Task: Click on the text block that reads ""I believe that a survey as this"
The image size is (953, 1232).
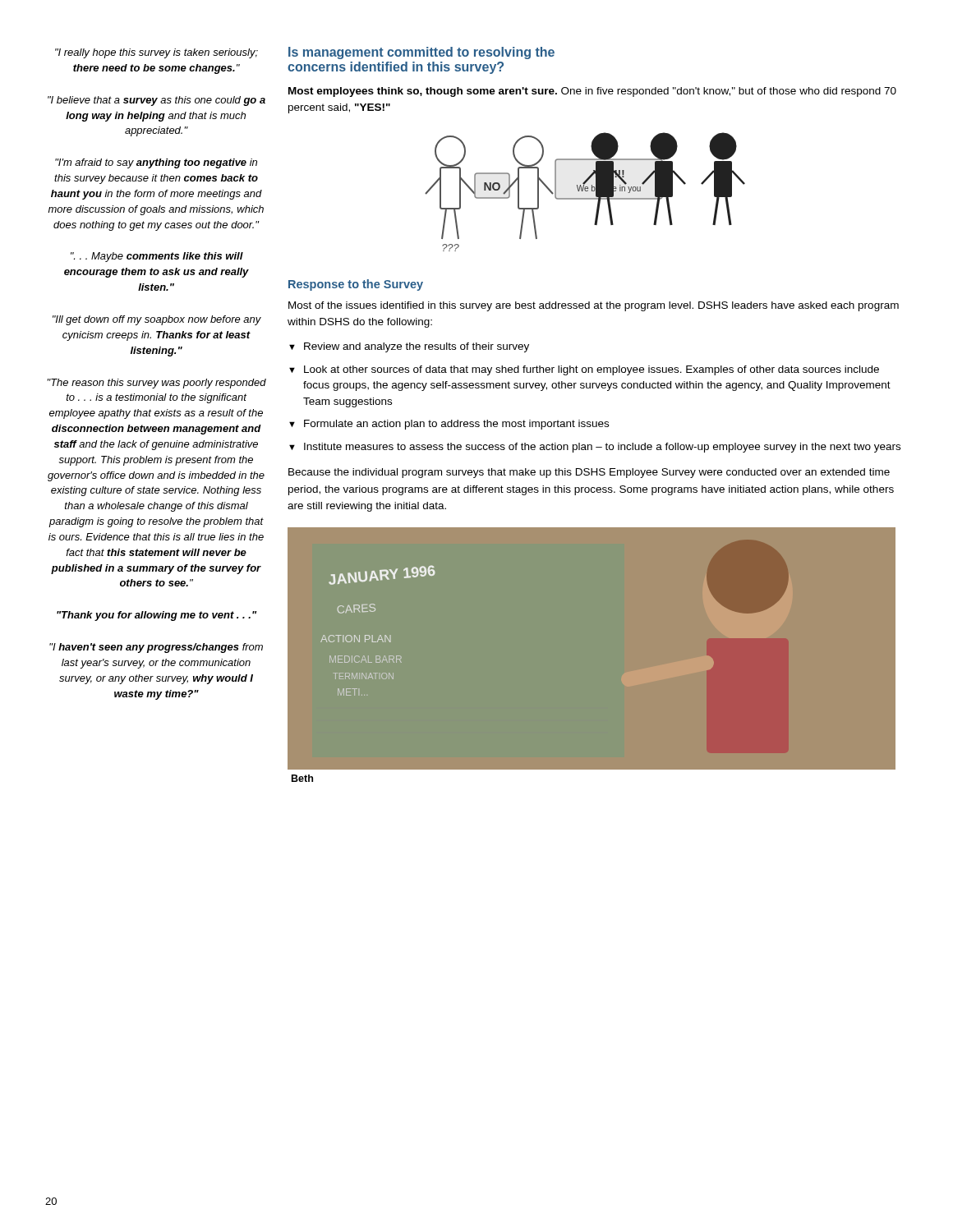Action: 156,115
